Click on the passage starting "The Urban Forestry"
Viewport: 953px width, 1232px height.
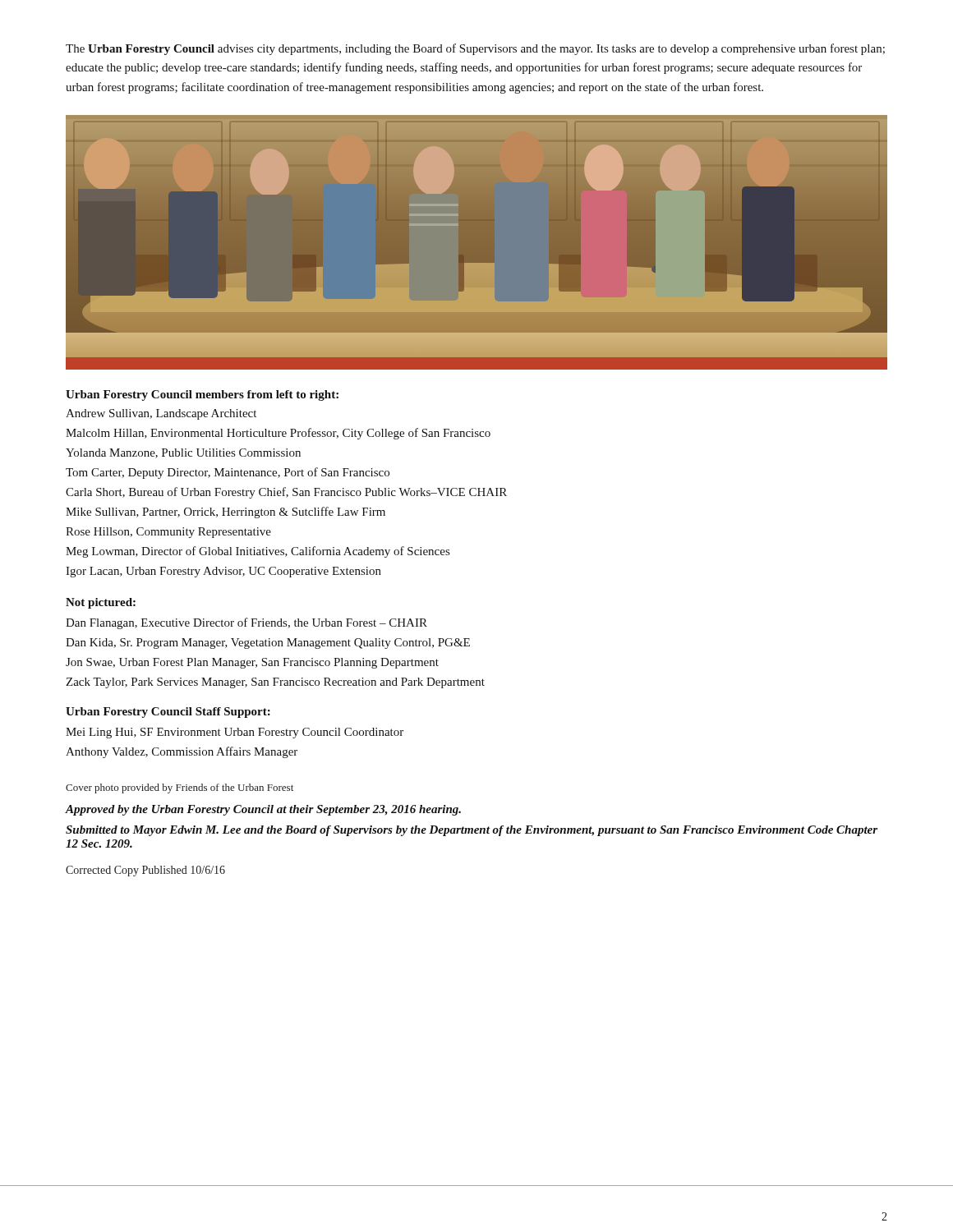click(476, 68)
